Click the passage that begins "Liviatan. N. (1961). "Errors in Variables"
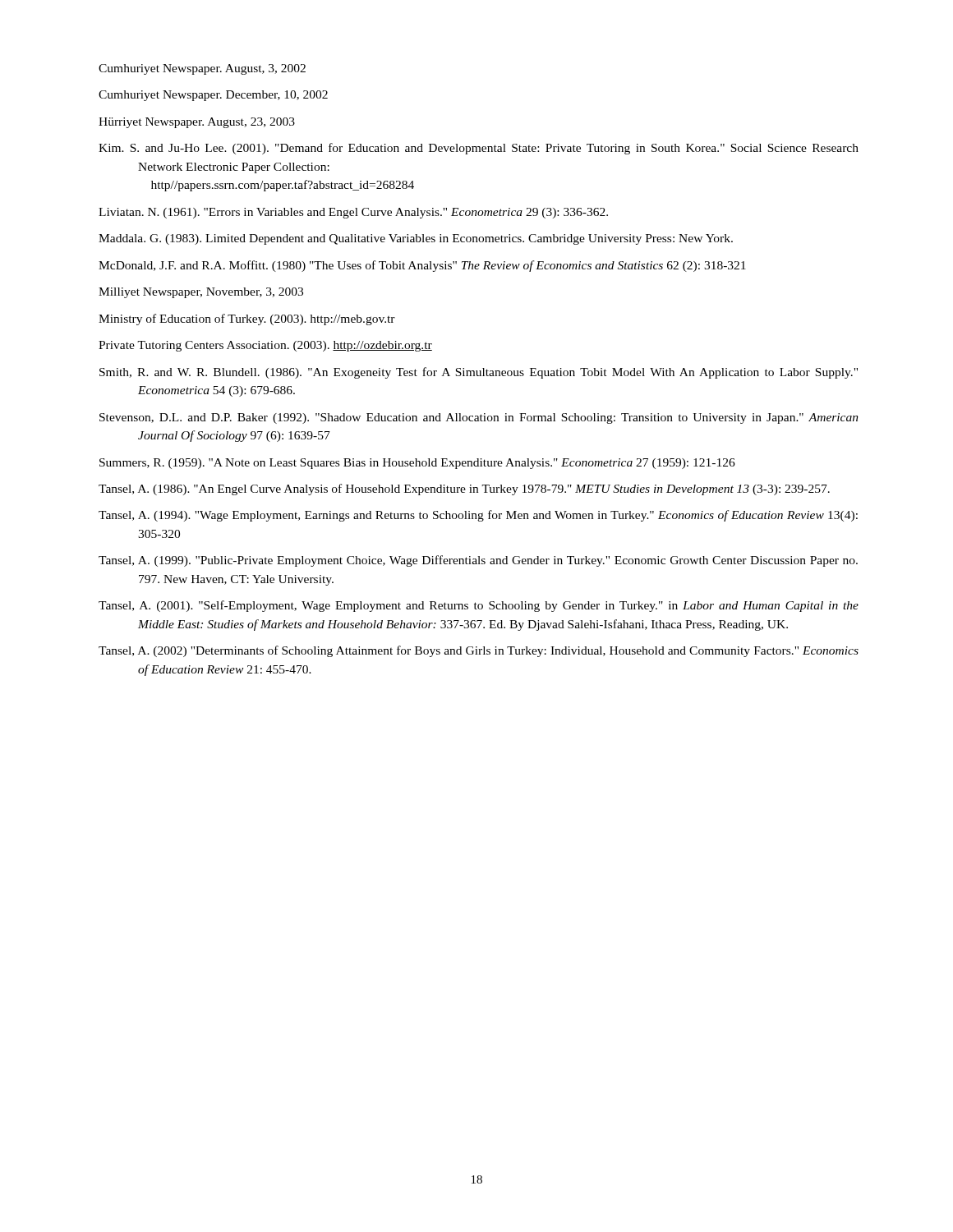 coord(354,211)
